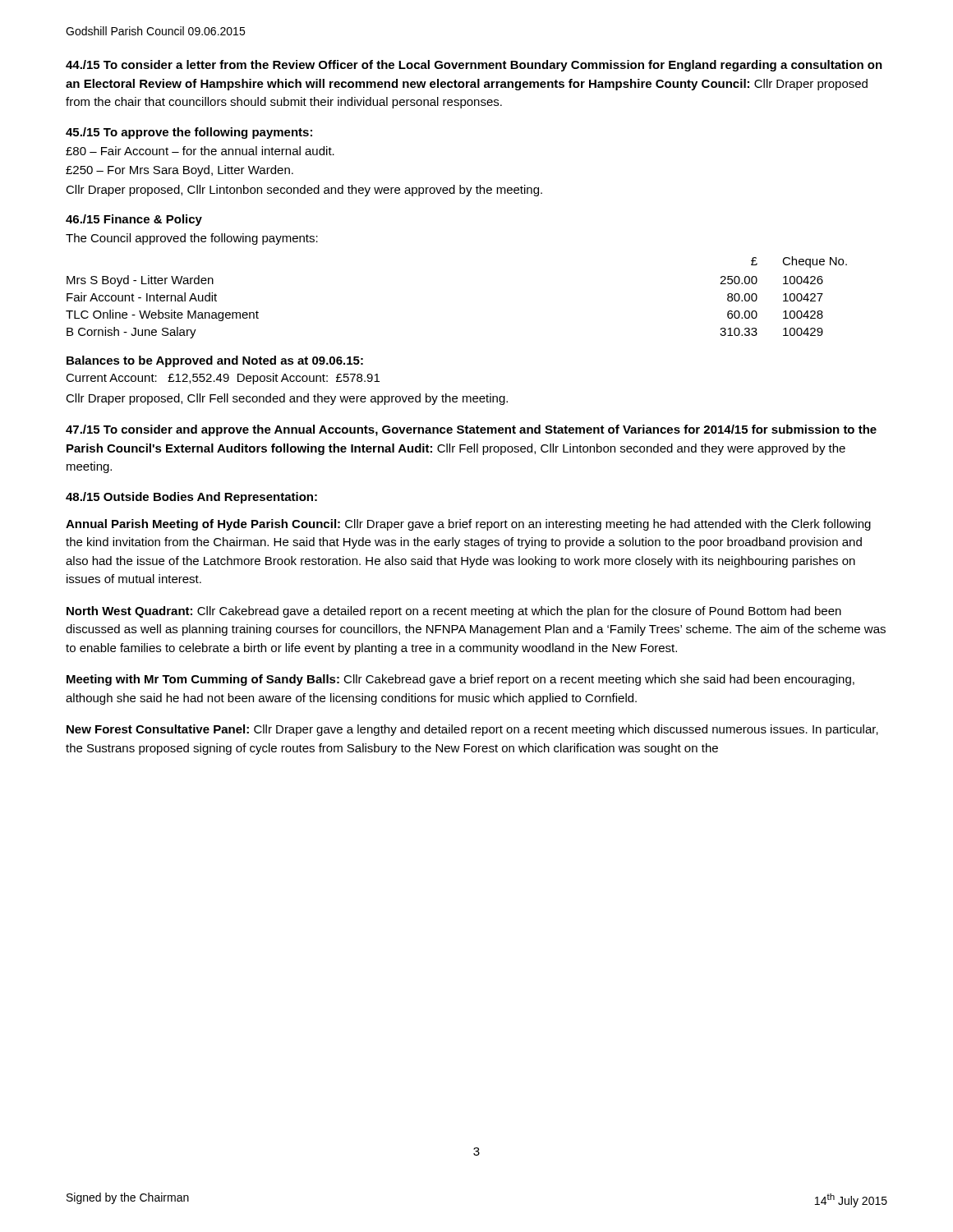Find the section header containing "Balances to be Approved and Noted as"
The height and width of the screenshot is (1232, 953).
point(215,360)
